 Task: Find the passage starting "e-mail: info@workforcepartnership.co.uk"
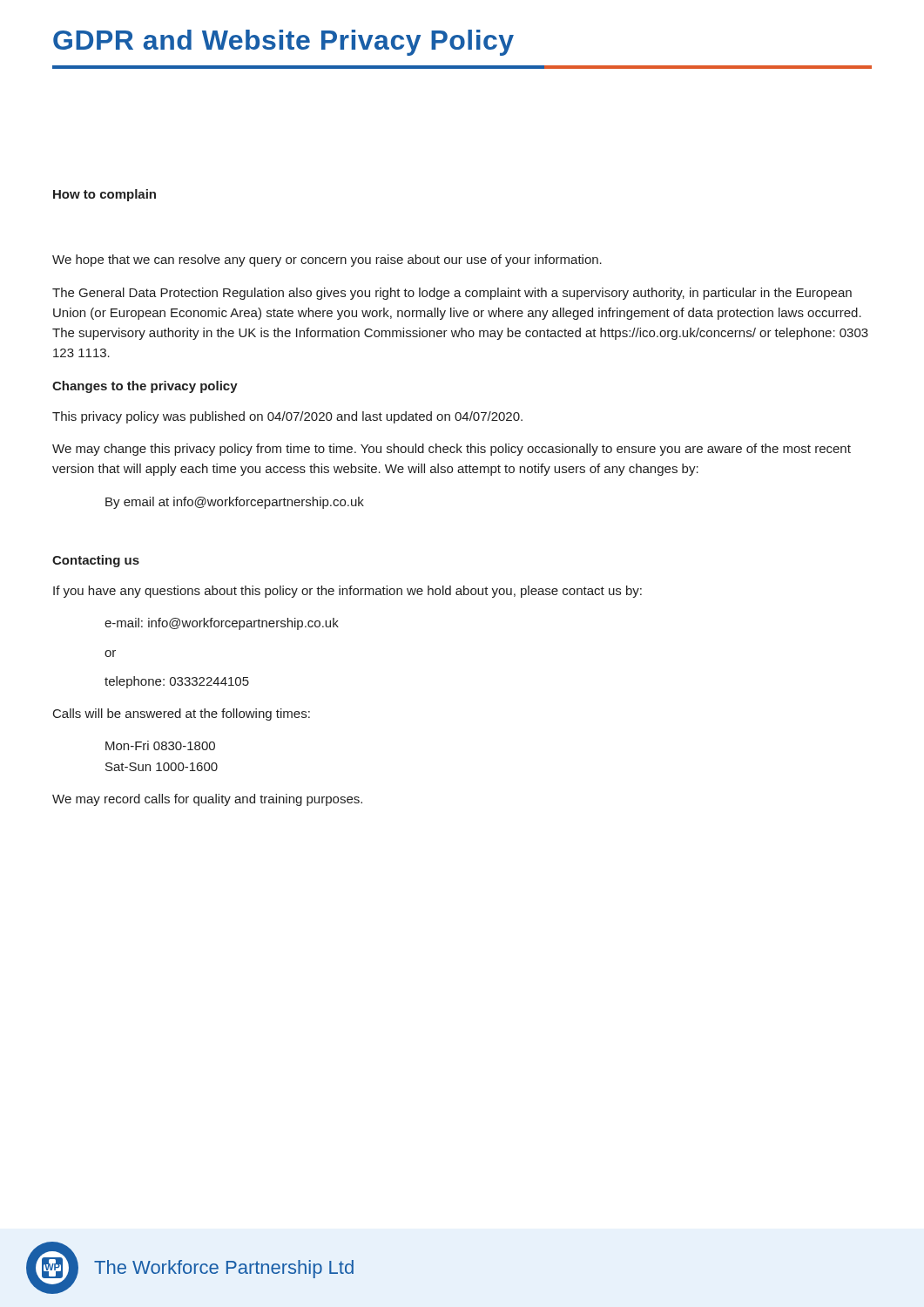point(221,623)
